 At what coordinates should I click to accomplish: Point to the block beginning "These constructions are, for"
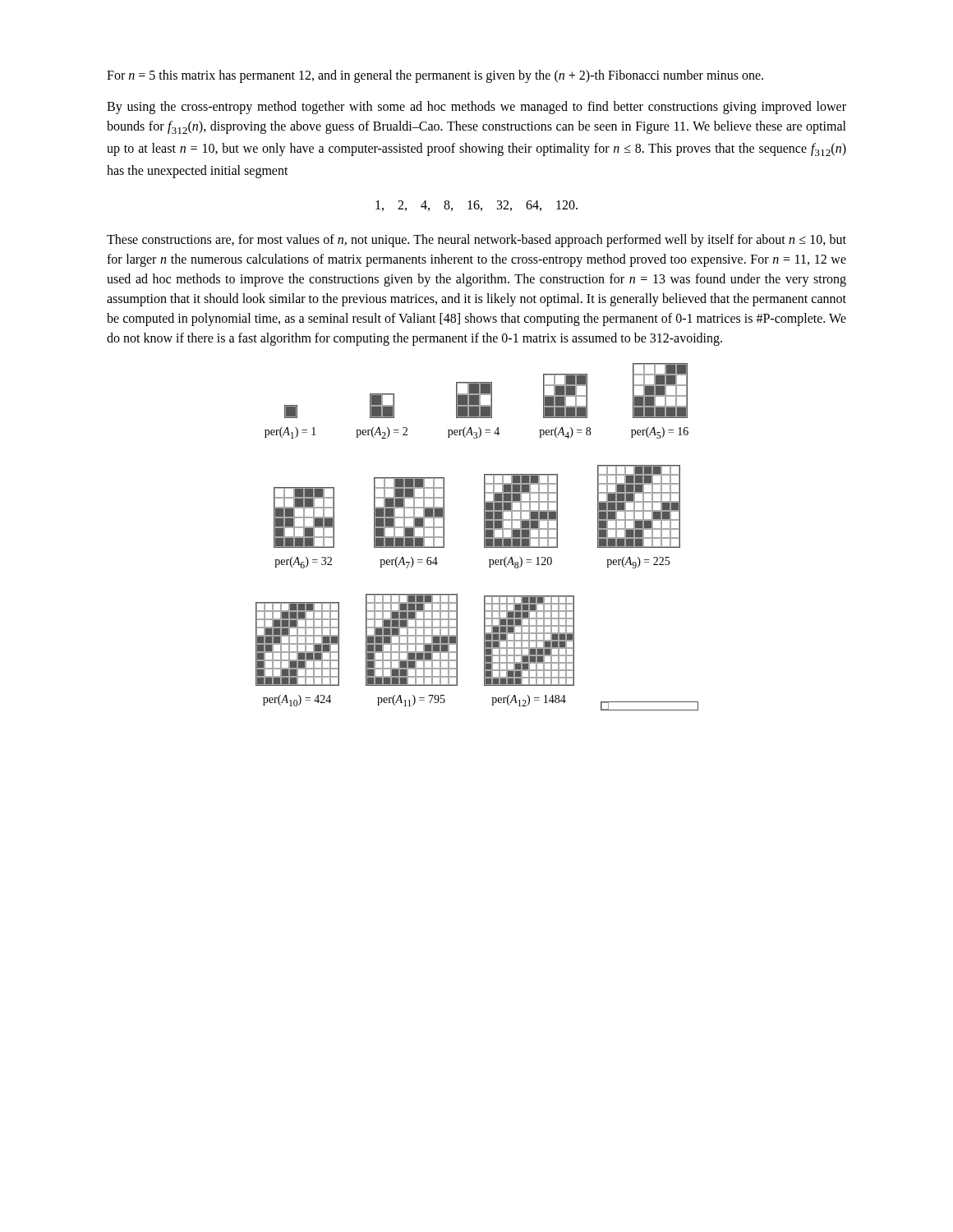pos(476,289)
